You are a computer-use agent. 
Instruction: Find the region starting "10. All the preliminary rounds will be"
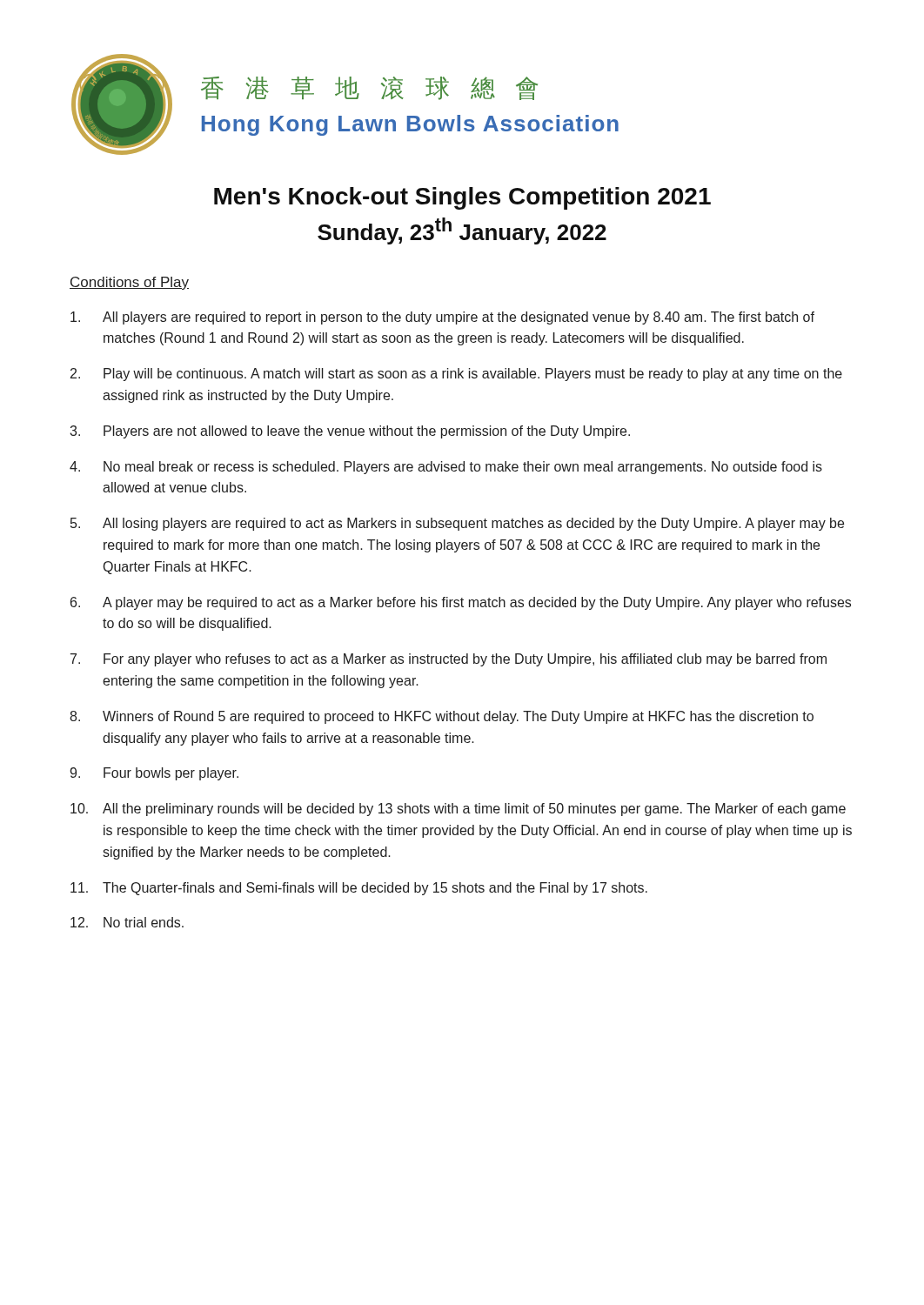click(462, 831)
